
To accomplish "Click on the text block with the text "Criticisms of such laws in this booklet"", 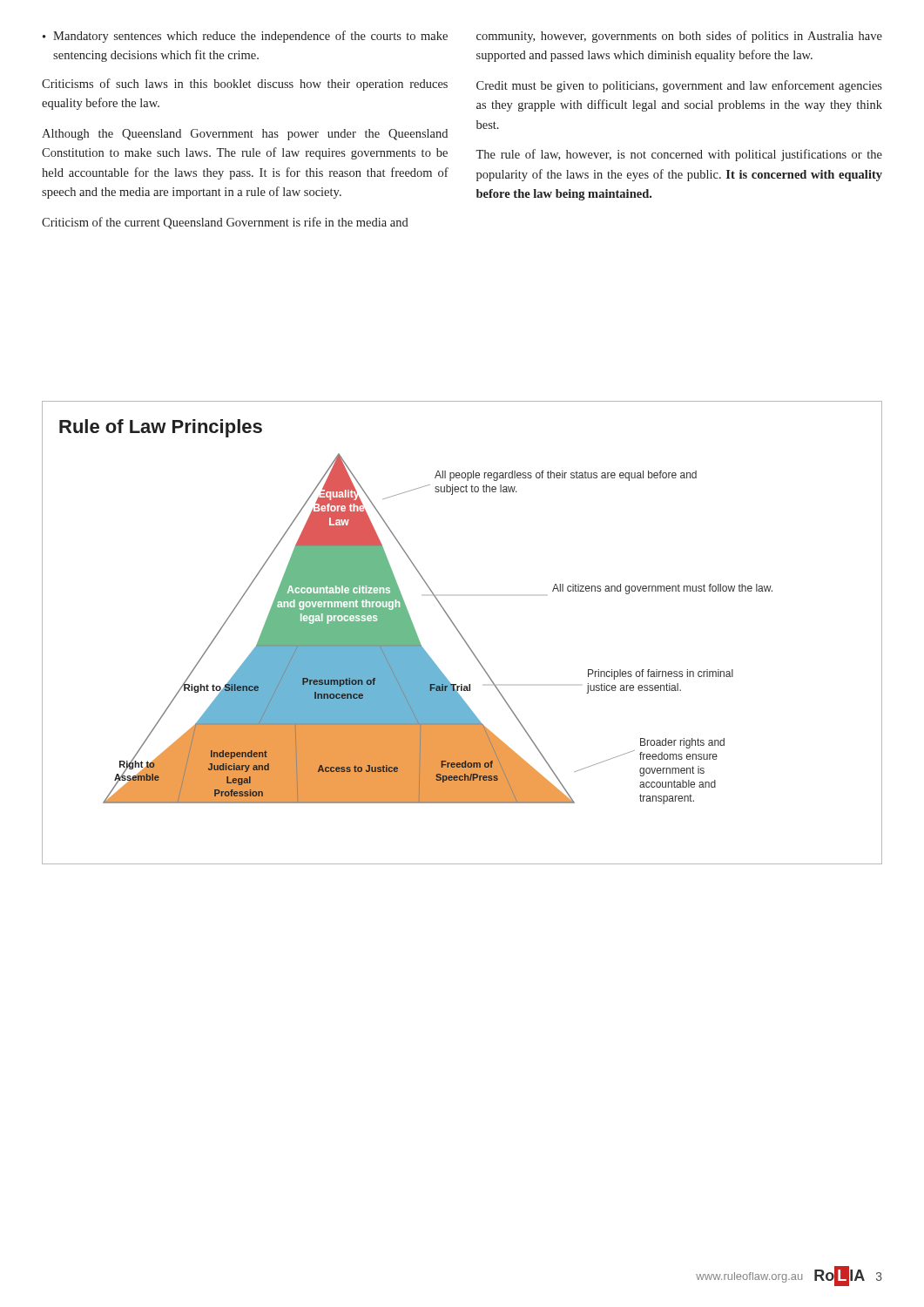I will pos(245,153).
